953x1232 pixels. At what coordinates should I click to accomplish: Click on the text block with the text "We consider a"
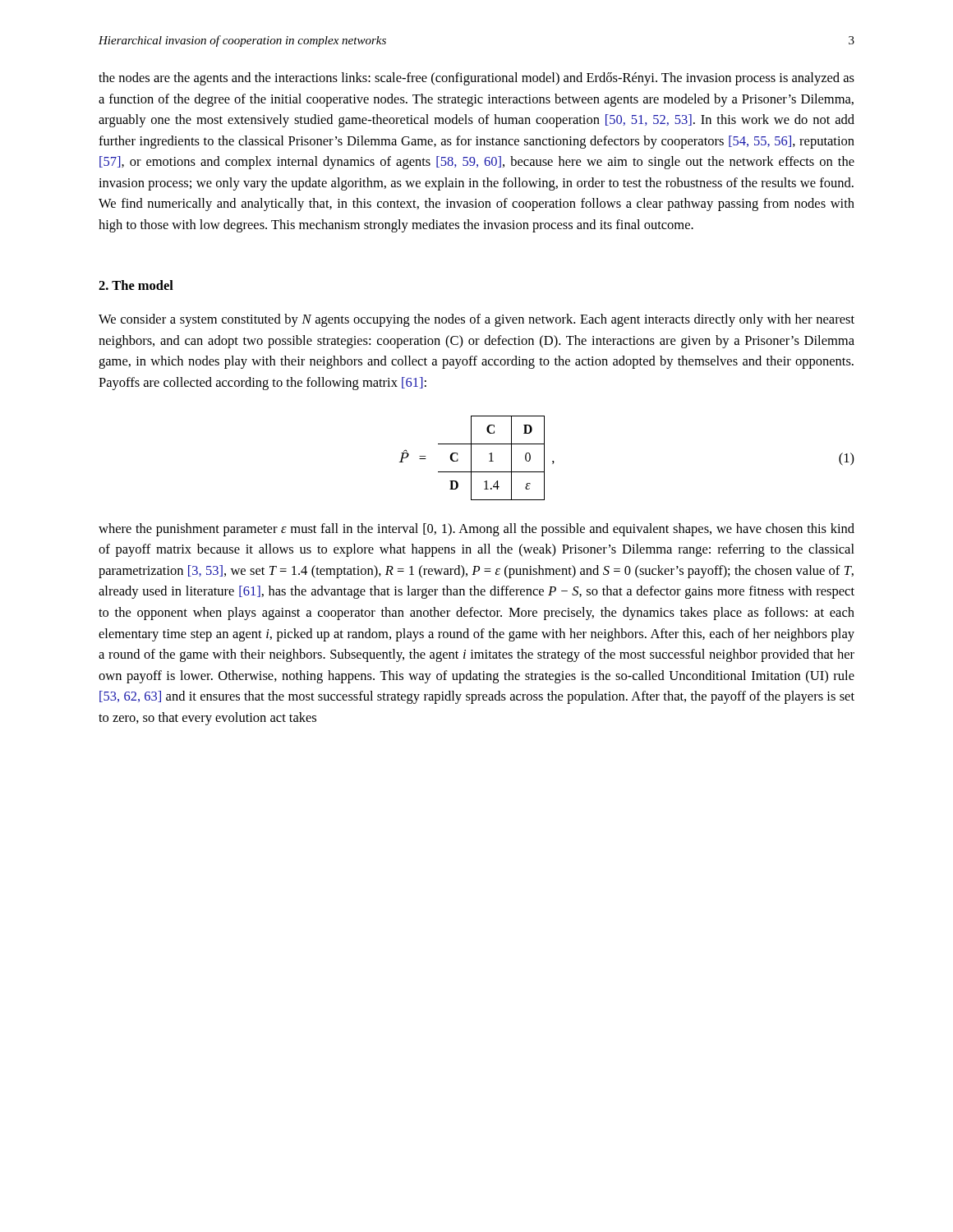[x=476, y=351]
